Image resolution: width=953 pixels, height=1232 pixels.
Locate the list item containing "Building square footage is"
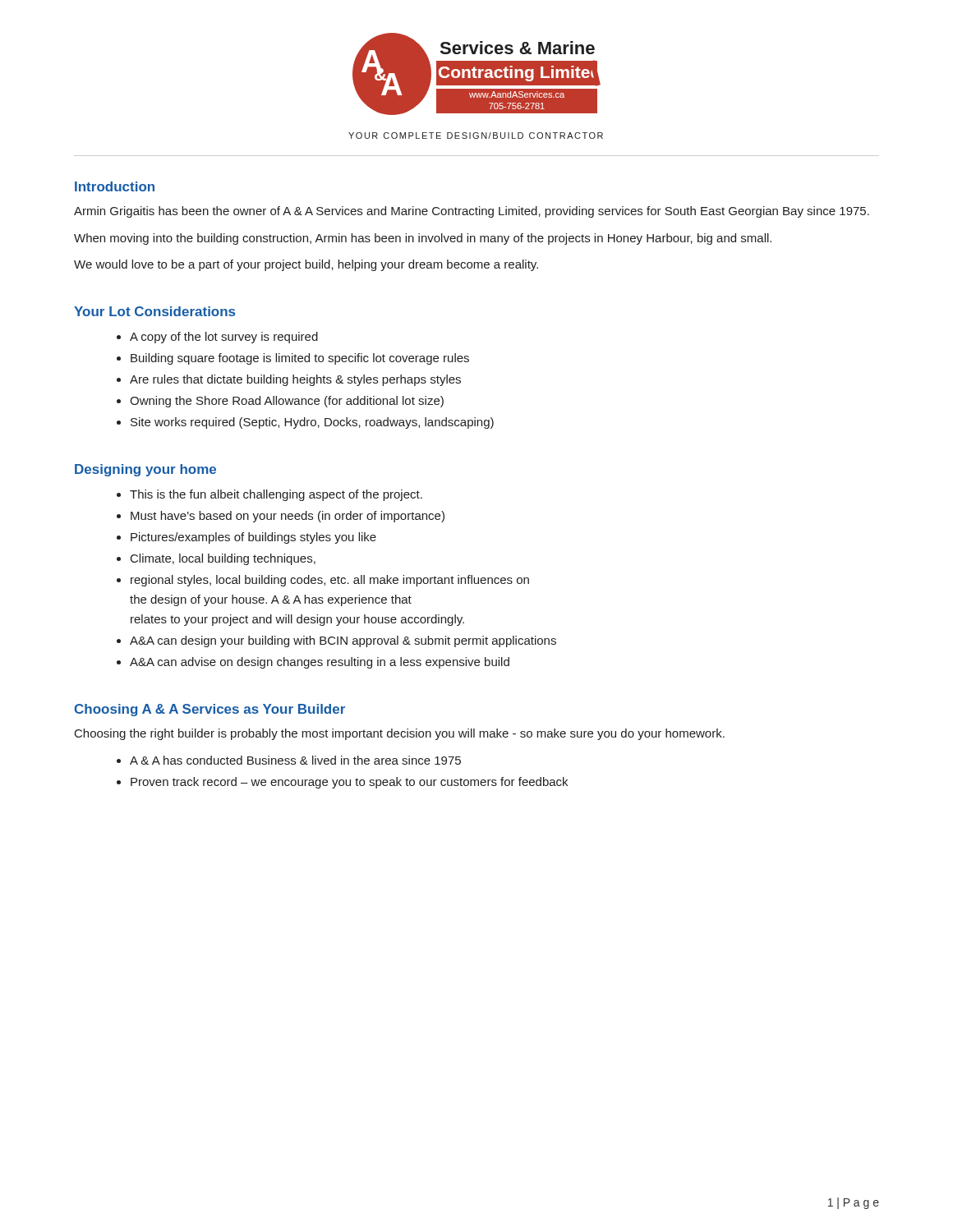[300, 357]
